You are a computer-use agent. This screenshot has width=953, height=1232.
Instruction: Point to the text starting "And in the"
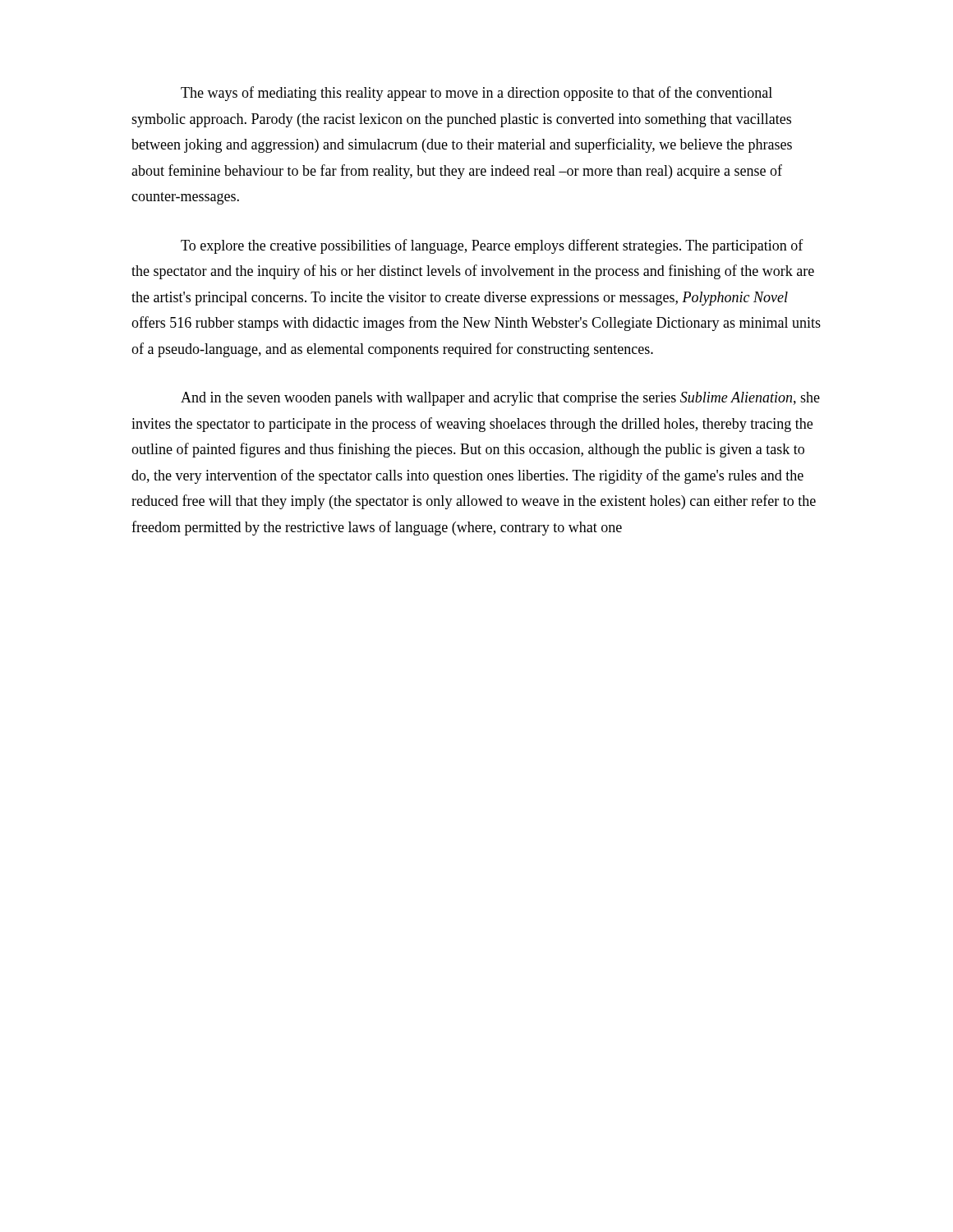476,463
